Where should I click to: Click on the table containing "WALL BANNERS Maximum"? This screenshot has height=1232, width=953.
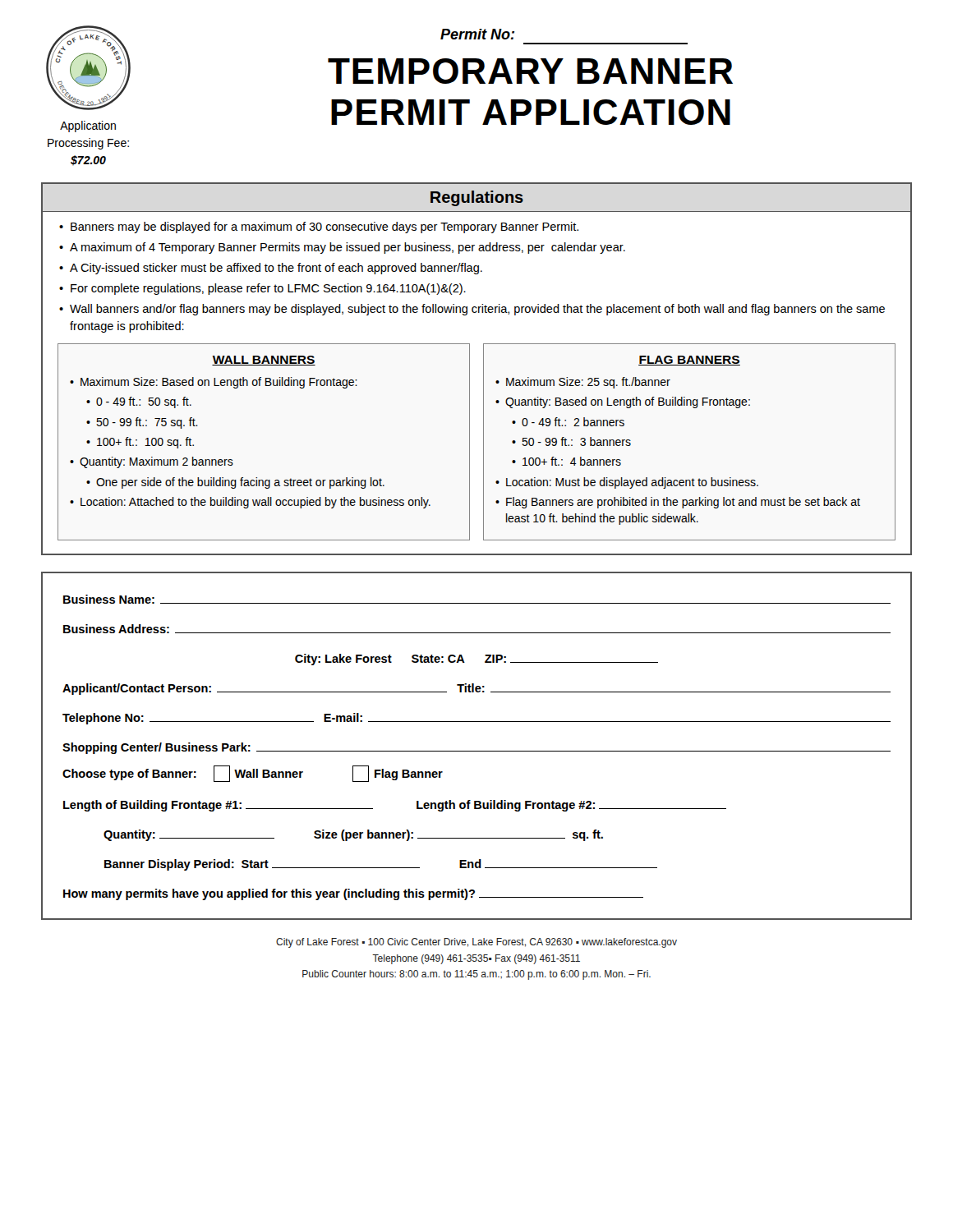click(x=476, y=442)
